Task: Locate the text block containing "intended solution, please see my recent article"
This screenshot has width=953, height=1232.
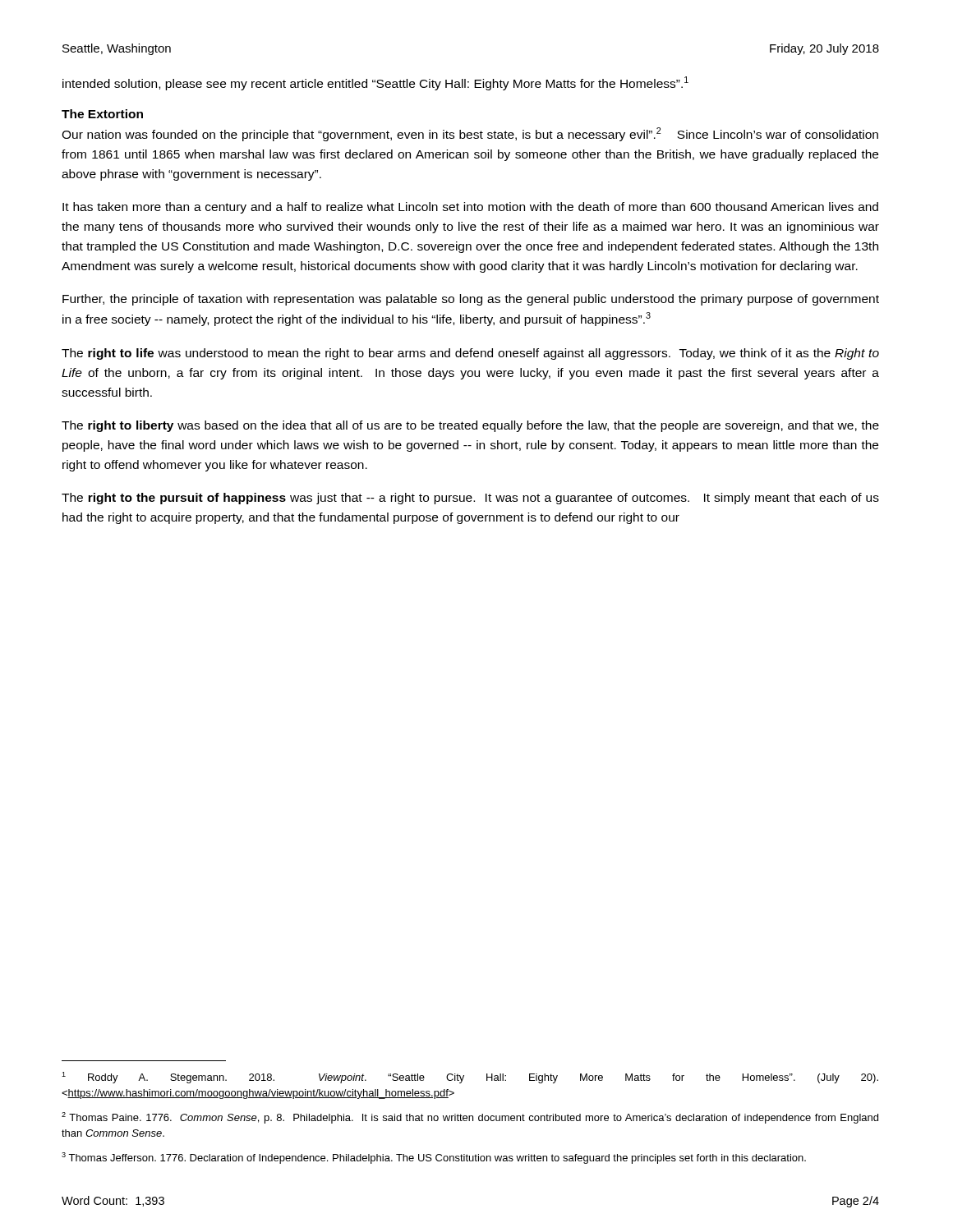Action: [375, 83]
